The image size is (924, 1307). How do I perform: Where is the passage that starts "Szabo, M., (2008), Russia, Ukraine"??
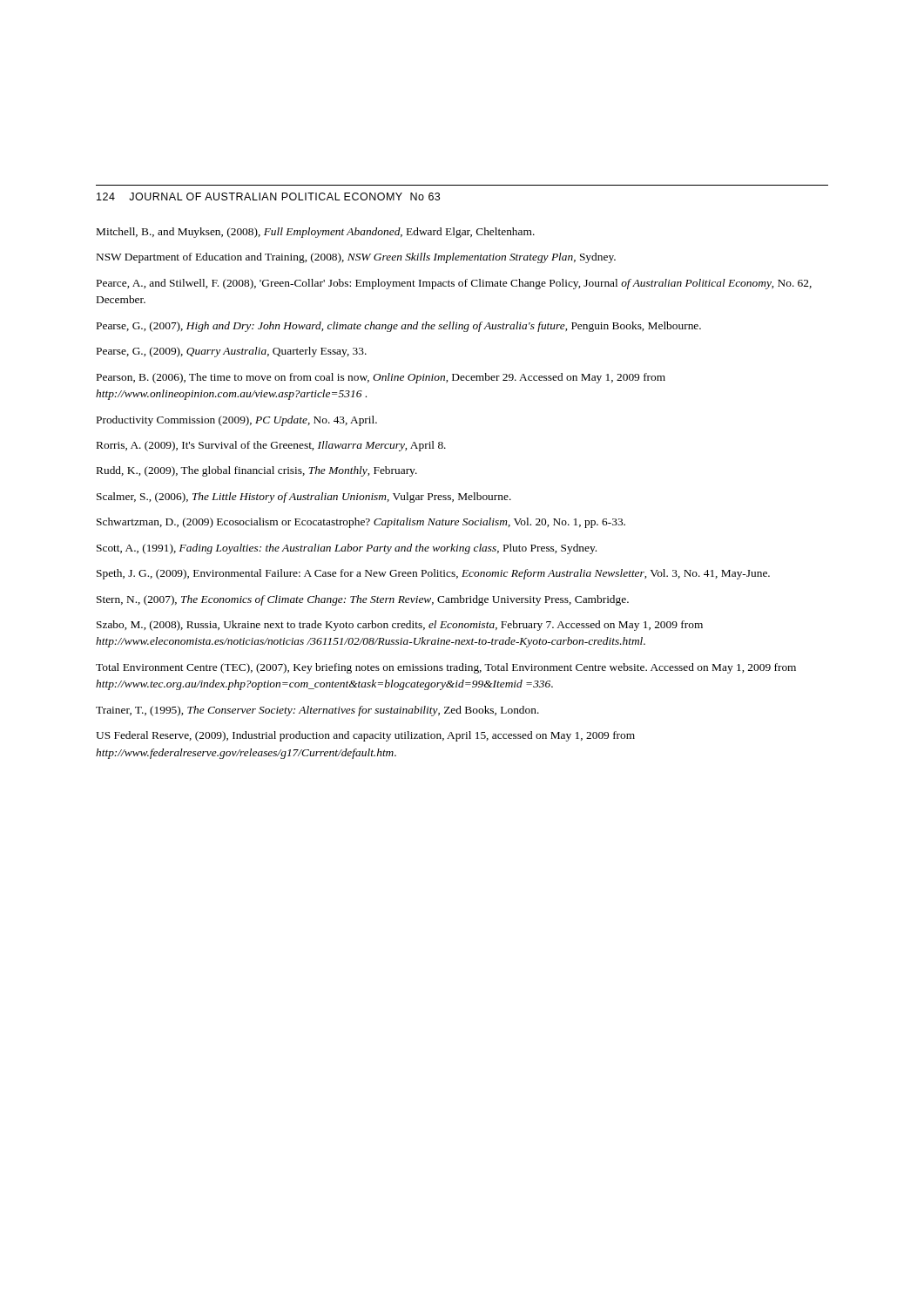click(x=399, y=633)
